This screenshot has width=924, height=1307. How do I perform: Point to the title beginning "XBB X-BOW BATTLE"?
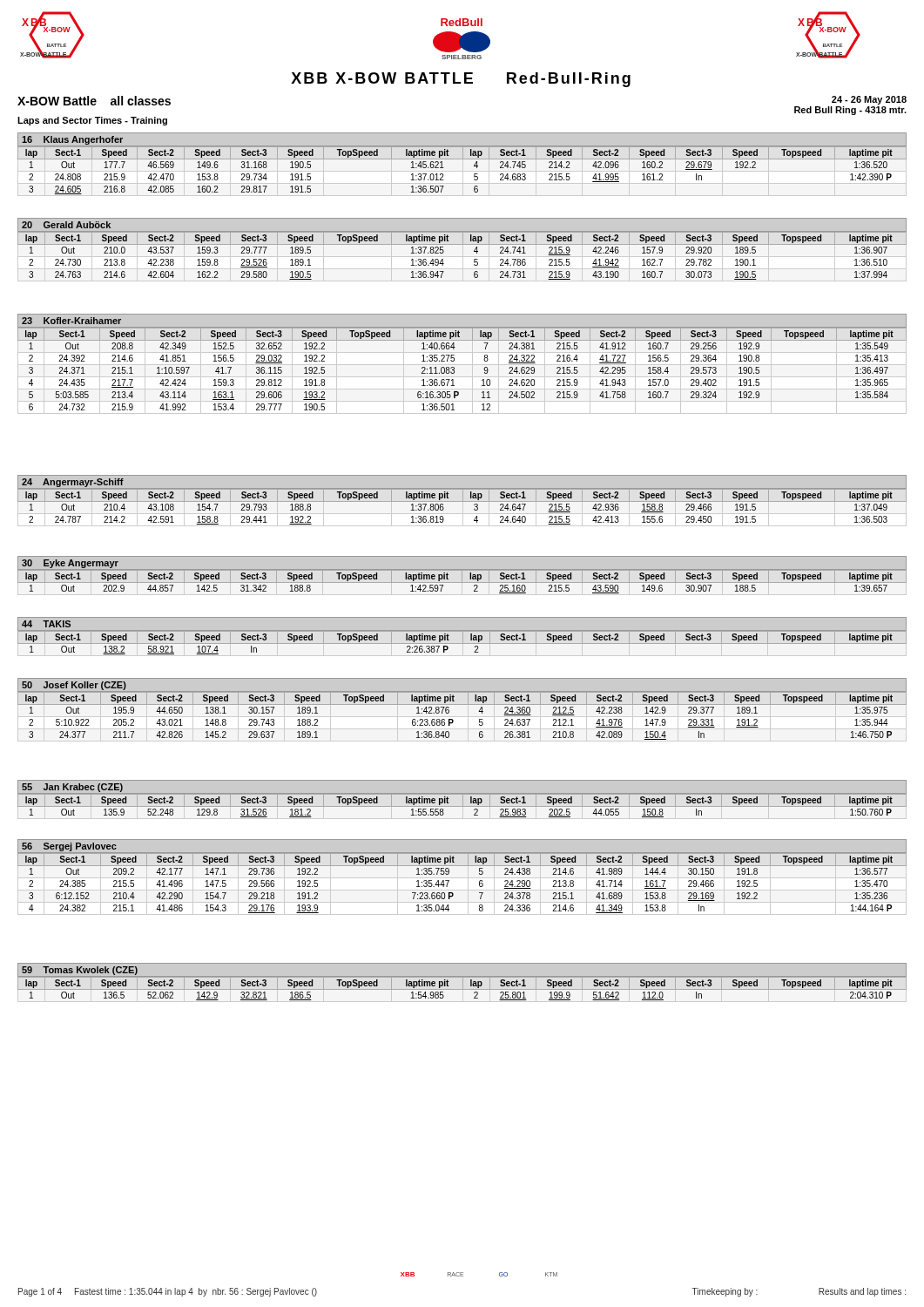click(x=462, y=78)
